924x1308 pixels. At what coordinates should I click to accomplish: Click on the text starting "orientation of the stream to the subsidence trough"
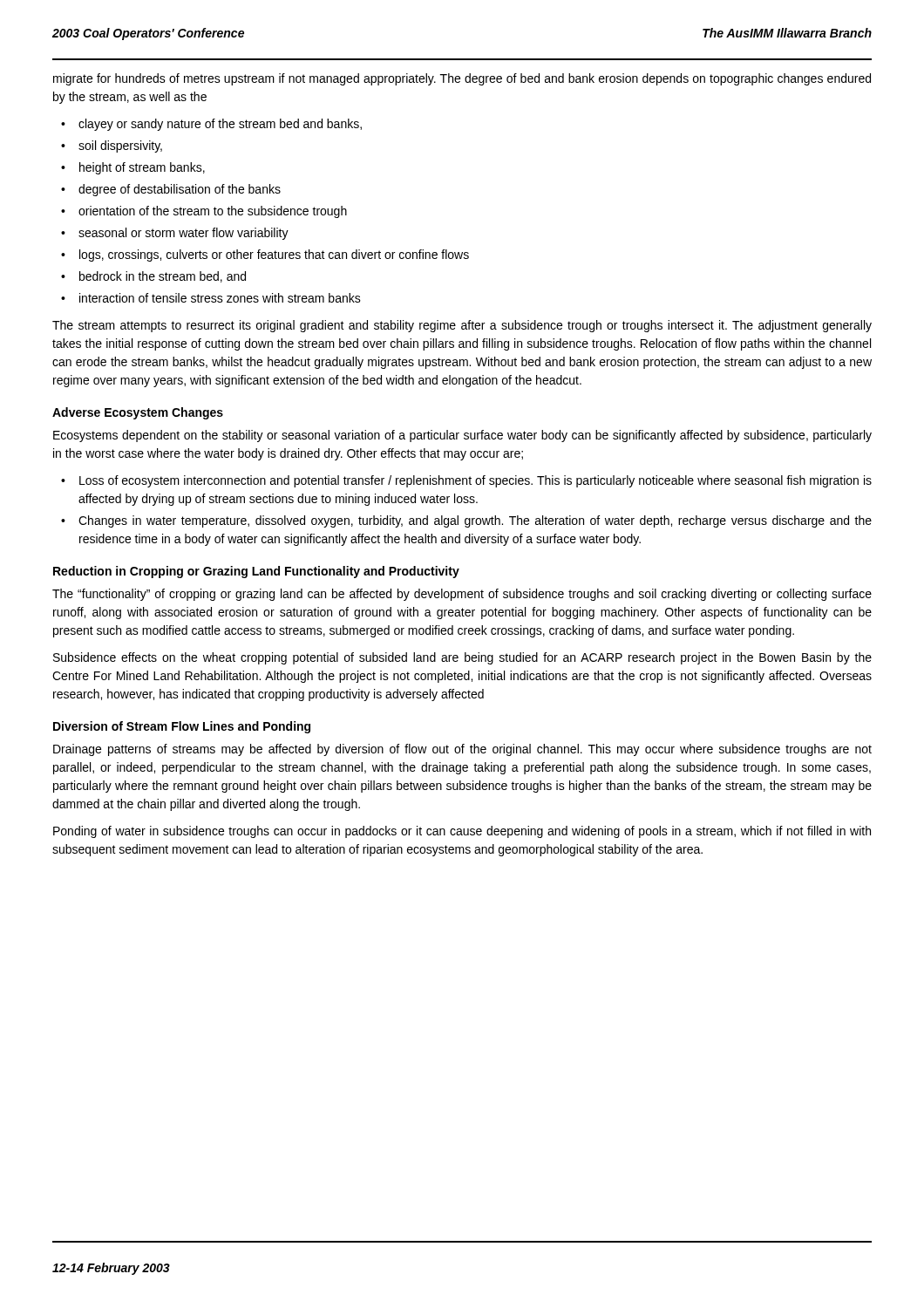click(x=213, y=211)
